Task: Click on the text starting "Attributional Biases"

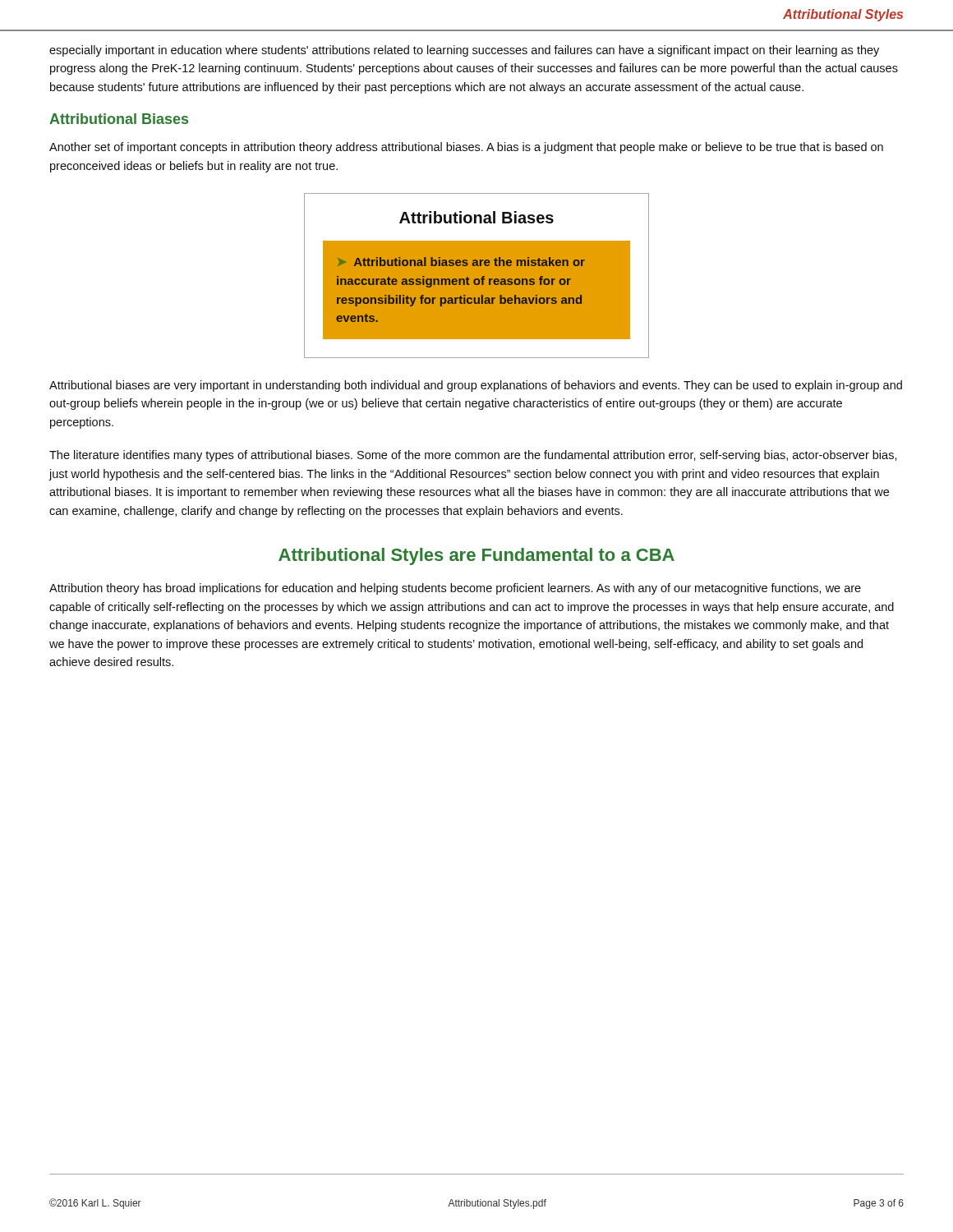Action: point(119,119)
